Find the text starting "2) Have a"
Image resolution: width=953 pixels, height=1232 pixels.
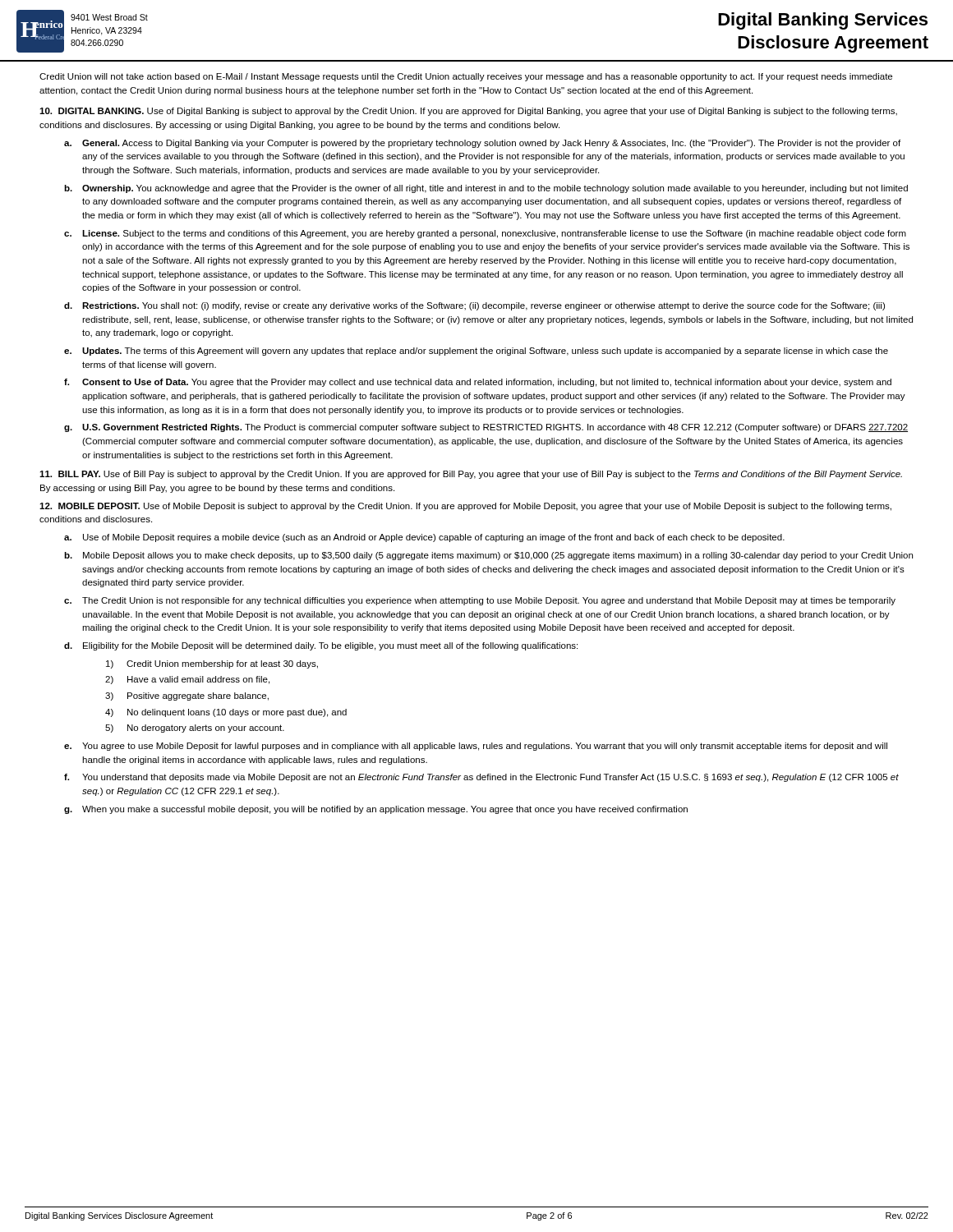click(x=188, y=680)
